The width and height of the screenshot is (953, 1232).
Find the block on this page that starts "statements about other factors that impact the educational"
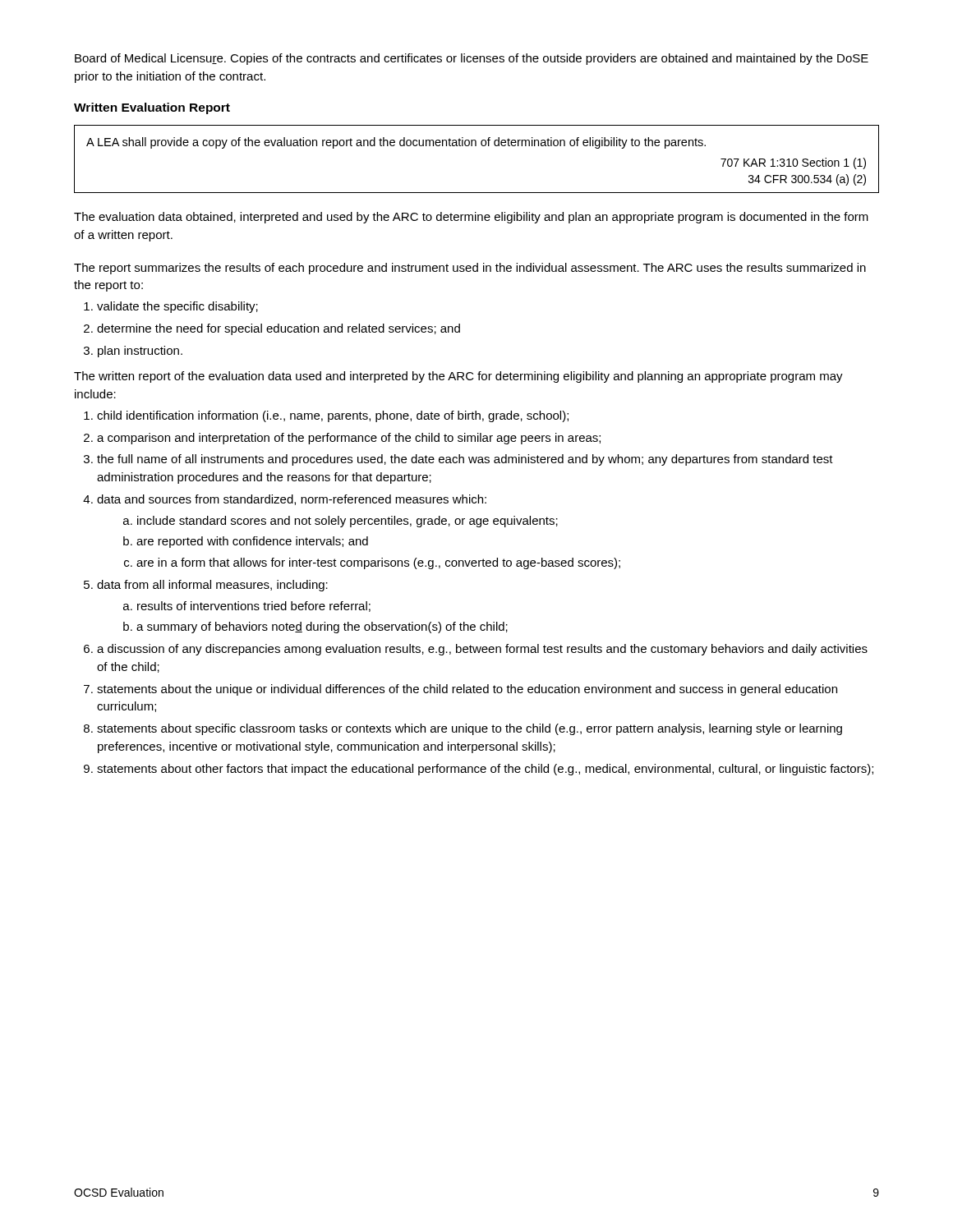[x=486, y=768]
